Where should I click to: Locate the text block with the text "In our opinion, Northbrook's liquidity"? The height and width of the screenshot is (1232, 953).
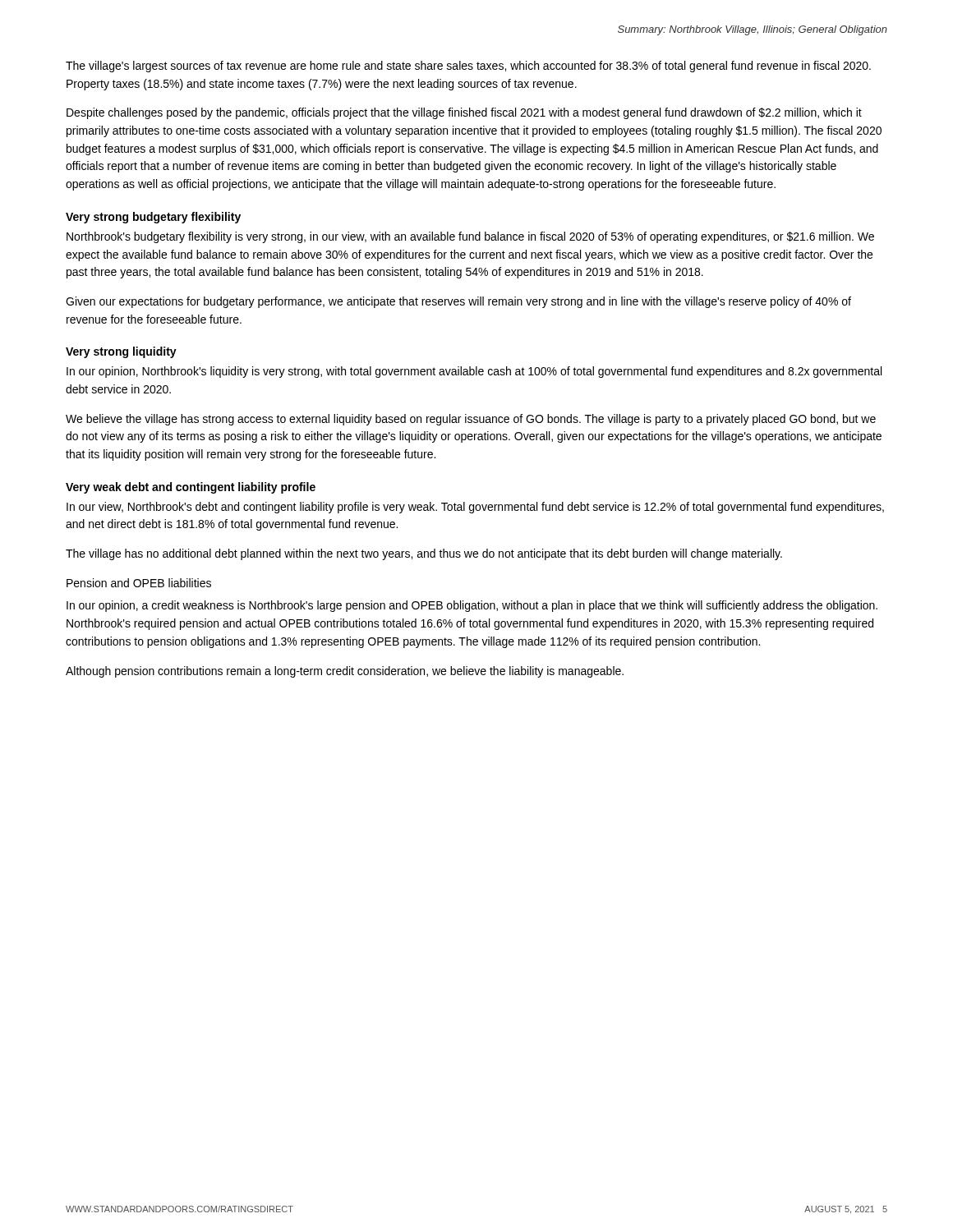click(x=474, y=380)
